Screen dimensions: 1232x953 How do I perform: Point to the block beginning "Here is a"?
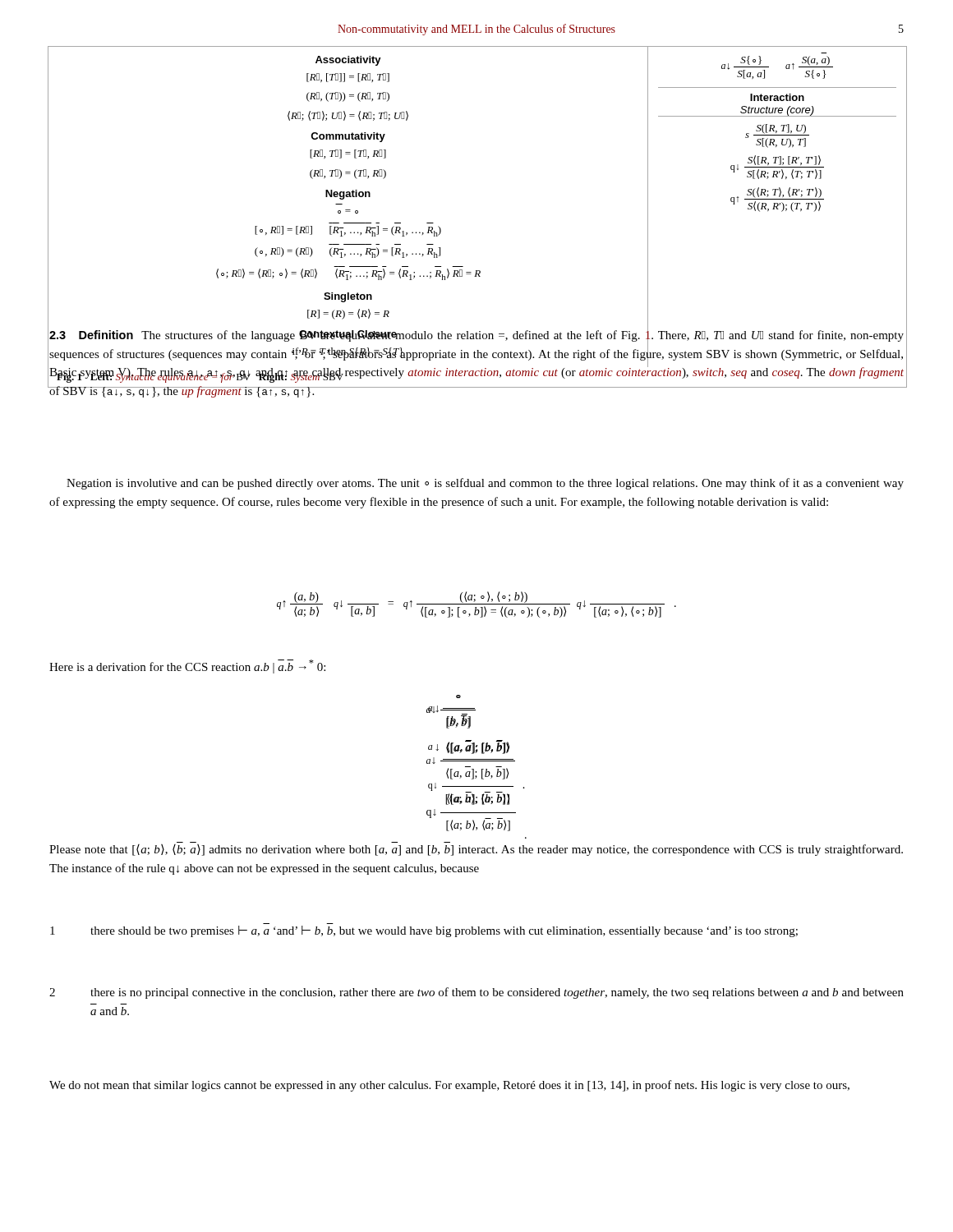pyautogui.click(x=188, y=665)
